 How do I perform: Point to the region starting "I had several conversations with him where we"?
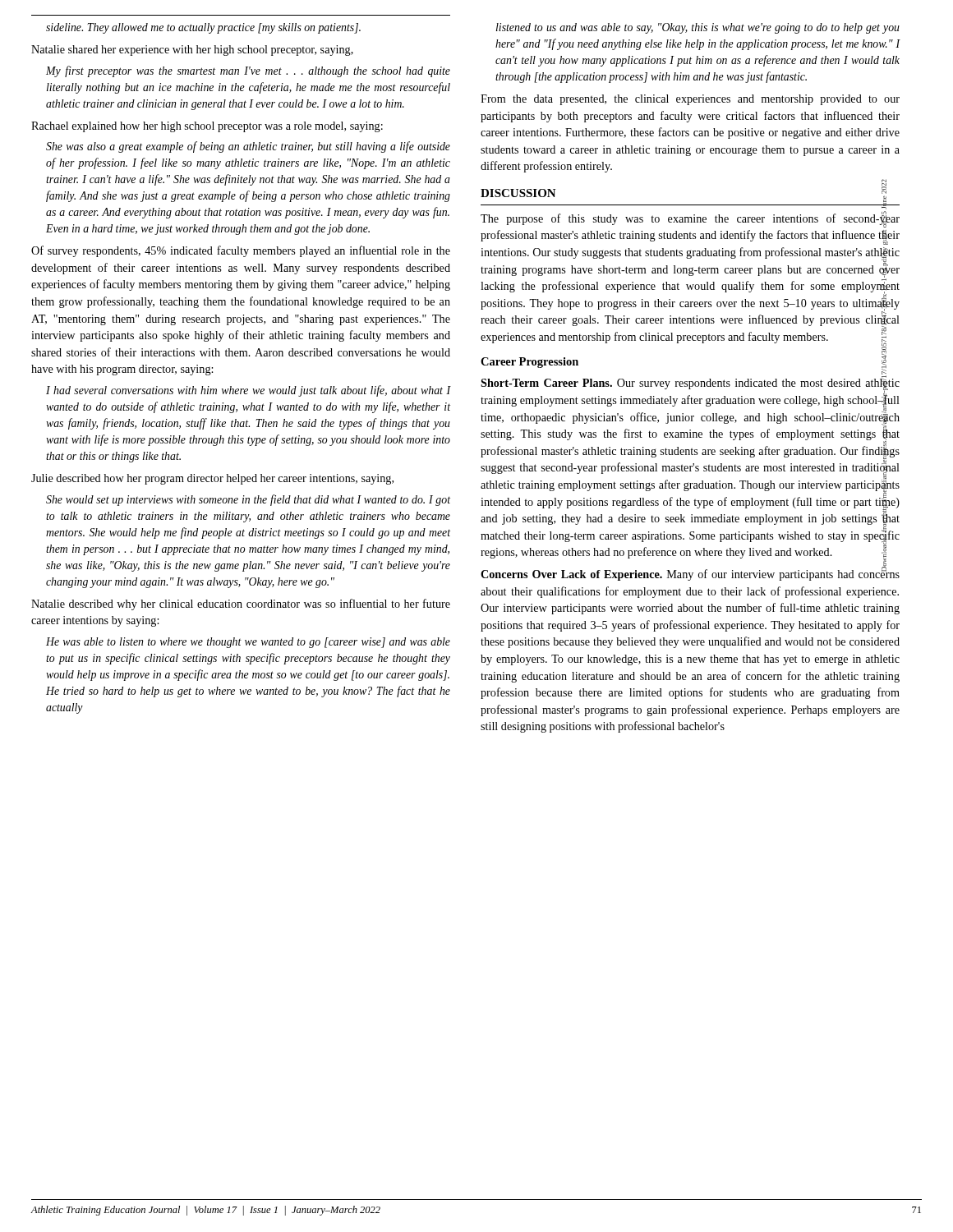point(248,424)
